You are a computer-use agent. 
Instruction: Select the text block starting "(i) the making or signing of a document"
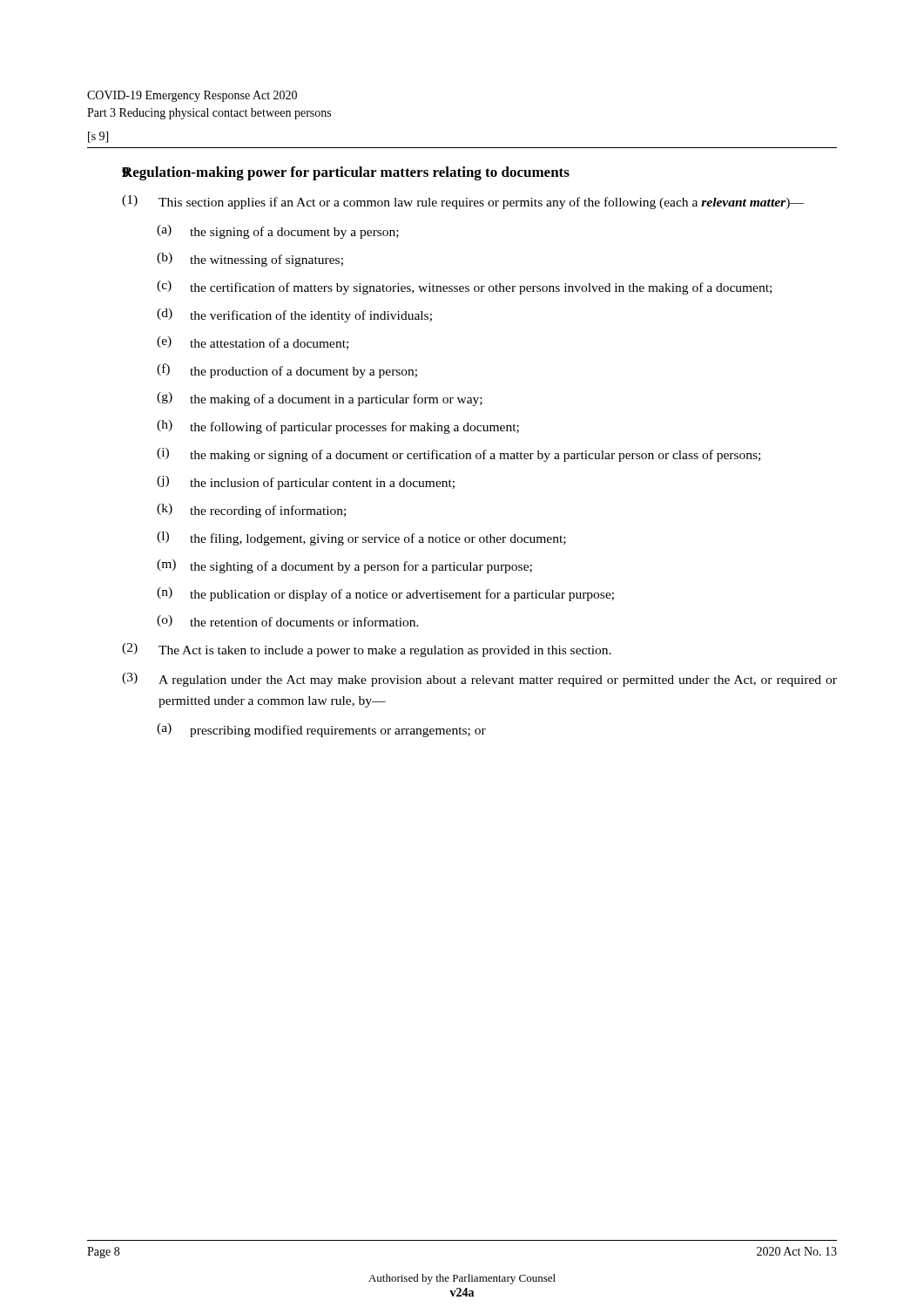[x=497, y=455]
